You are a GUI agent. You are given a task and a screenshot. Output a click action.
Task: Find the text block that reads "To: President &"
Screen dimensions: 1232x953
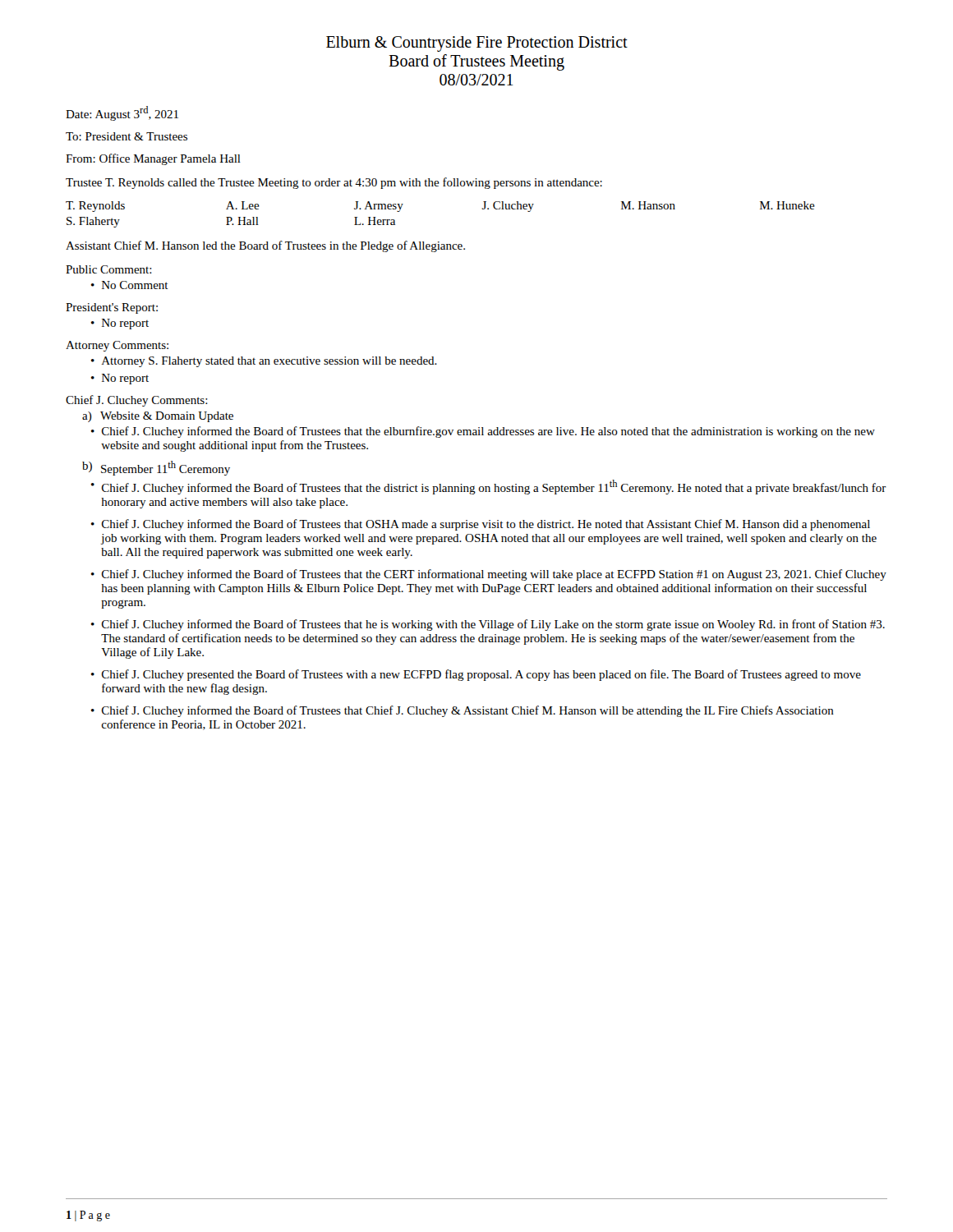point(127,136)
